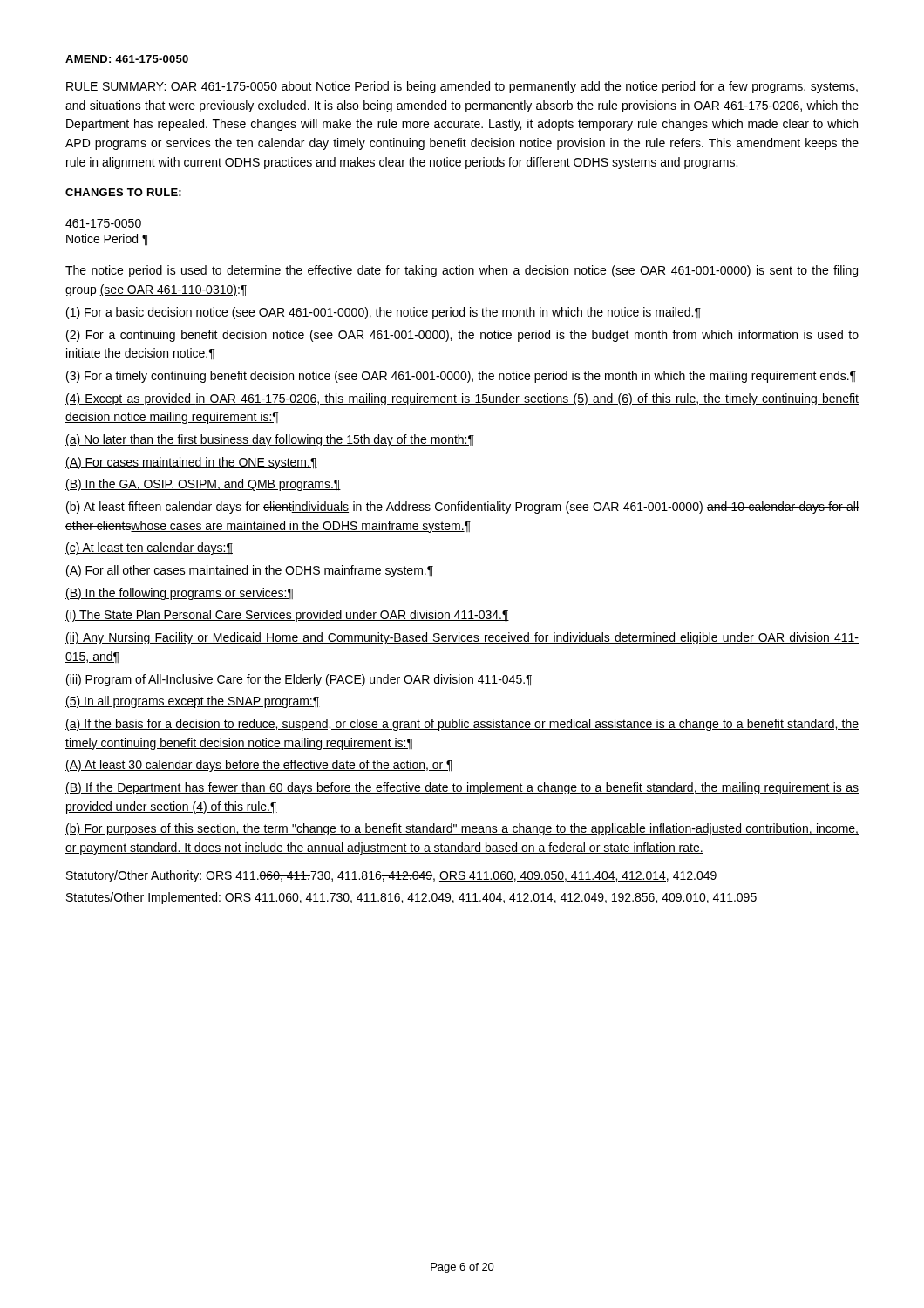This screenshot has height=1308, width=924.
Task: Locate a section header
Action: click(124, 193)
